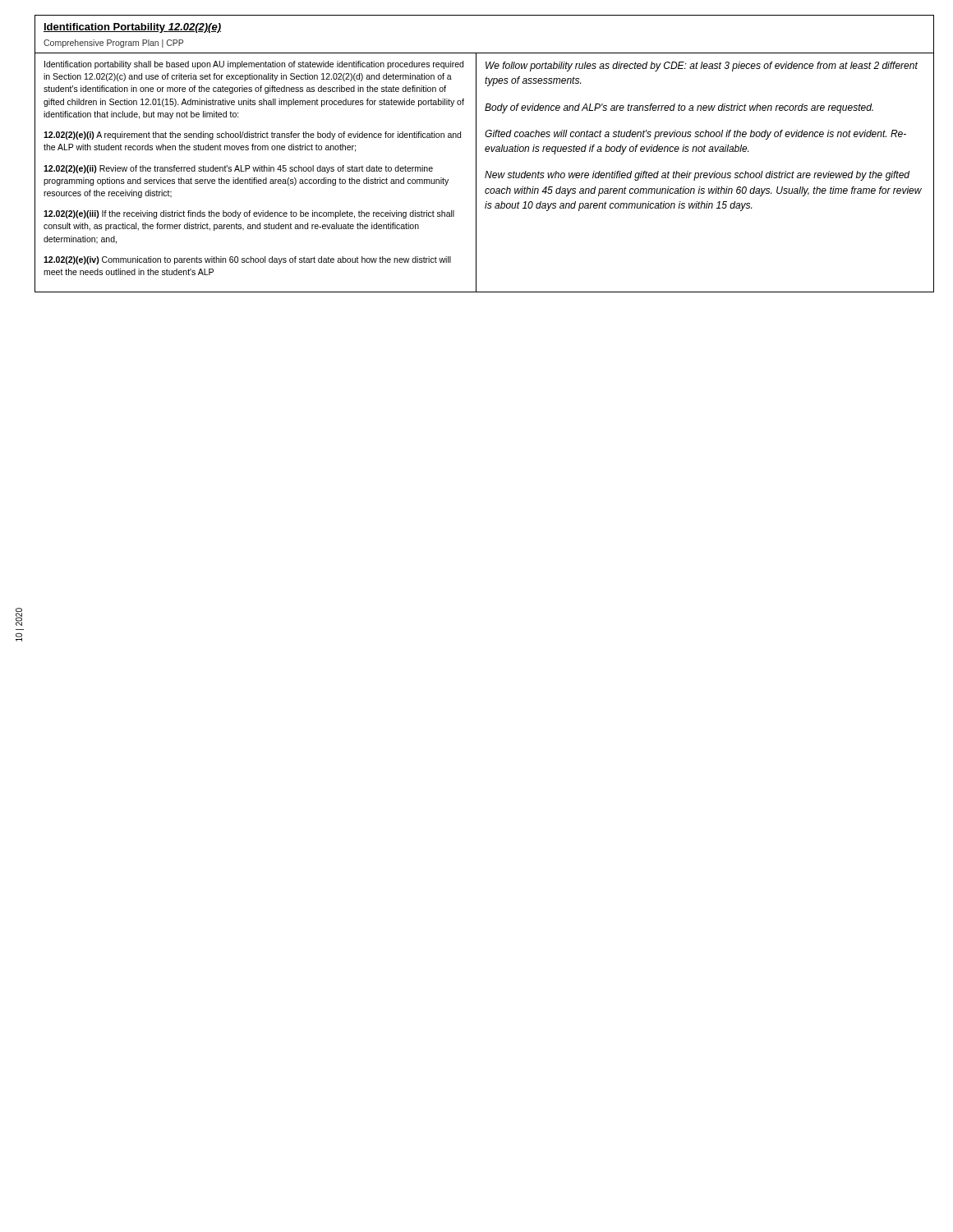This screenshot has width=953, height=1232.
Task: Locate the text block containing "02(2)(e)(i) A requirement that"
Action: [x=253, y=141]
